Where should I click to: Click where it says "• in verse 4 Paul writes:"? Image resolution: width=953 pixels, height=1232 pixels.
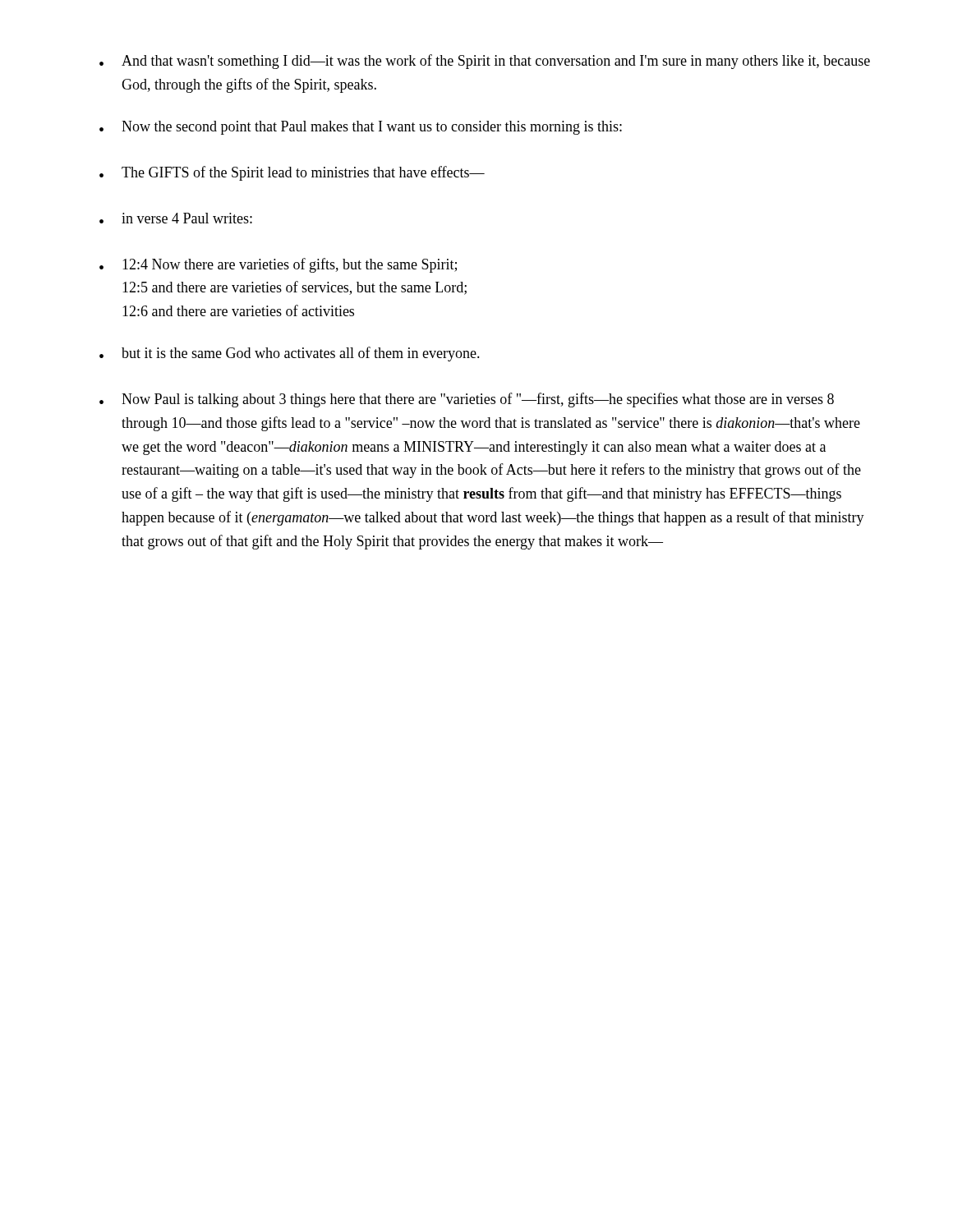tap(176, 218)
